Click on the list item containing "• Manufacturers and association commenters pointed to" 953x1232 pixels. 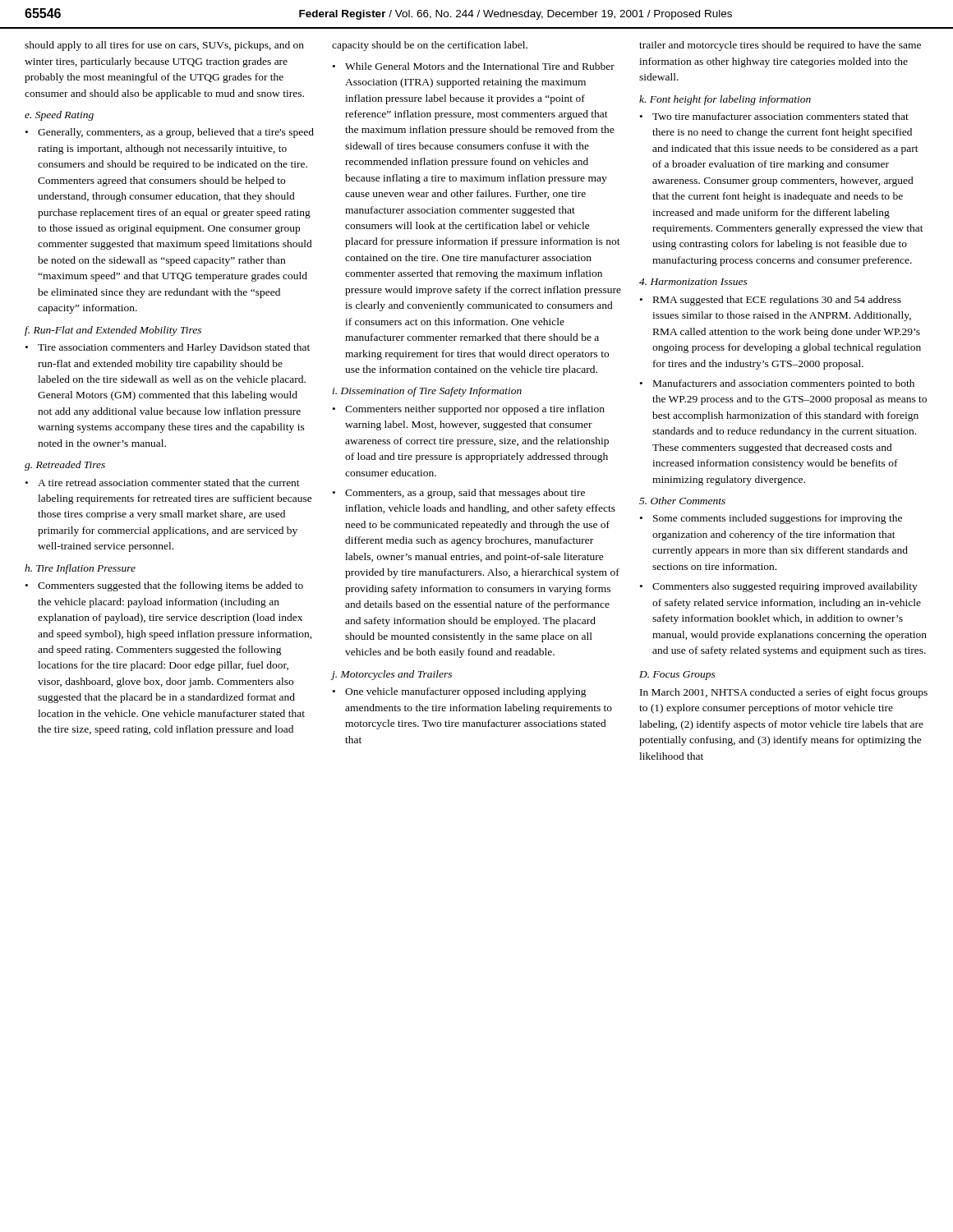tap(784, 431)
